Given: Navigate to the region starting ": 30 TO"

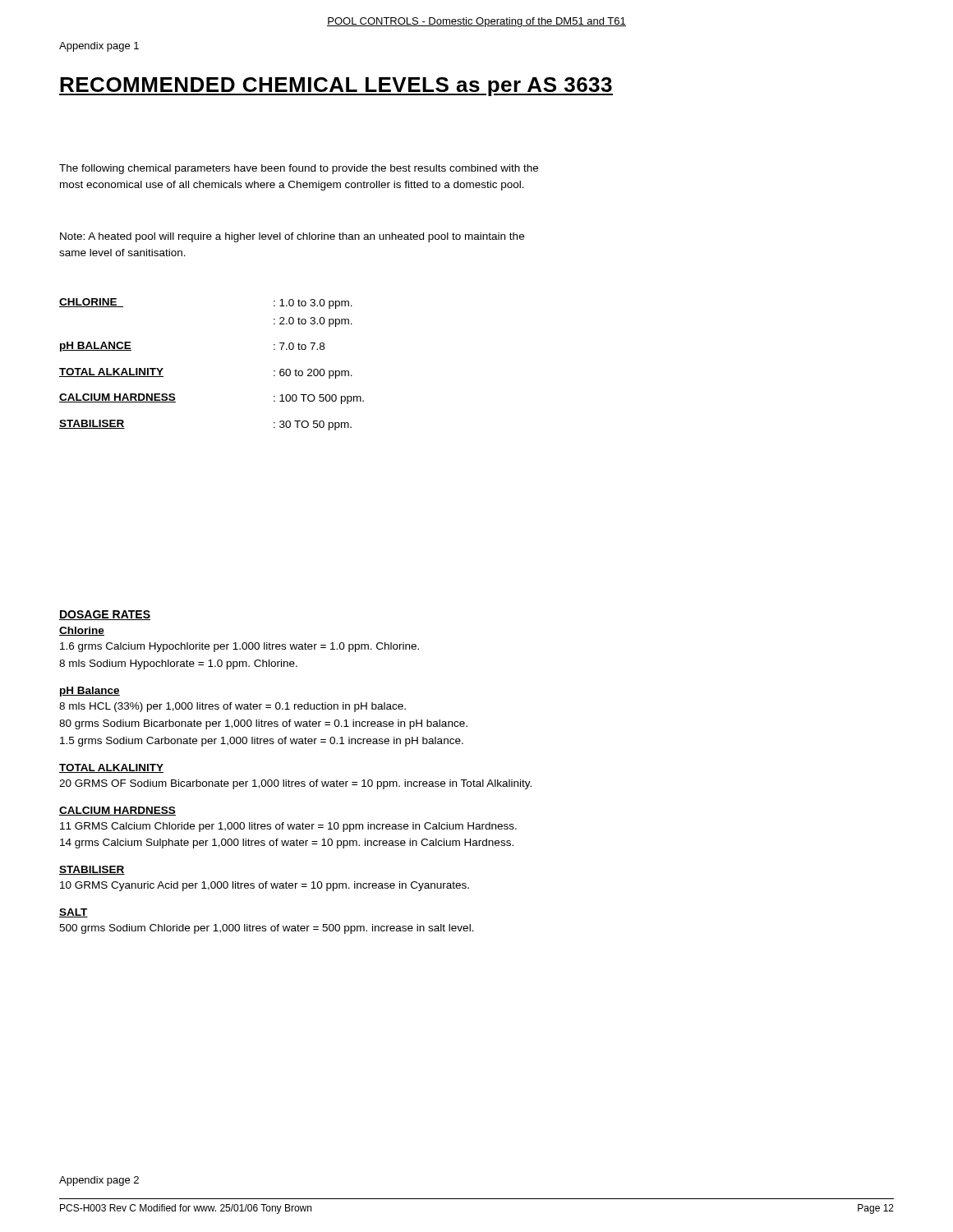Looking at the screenshot, I should 313,424.
